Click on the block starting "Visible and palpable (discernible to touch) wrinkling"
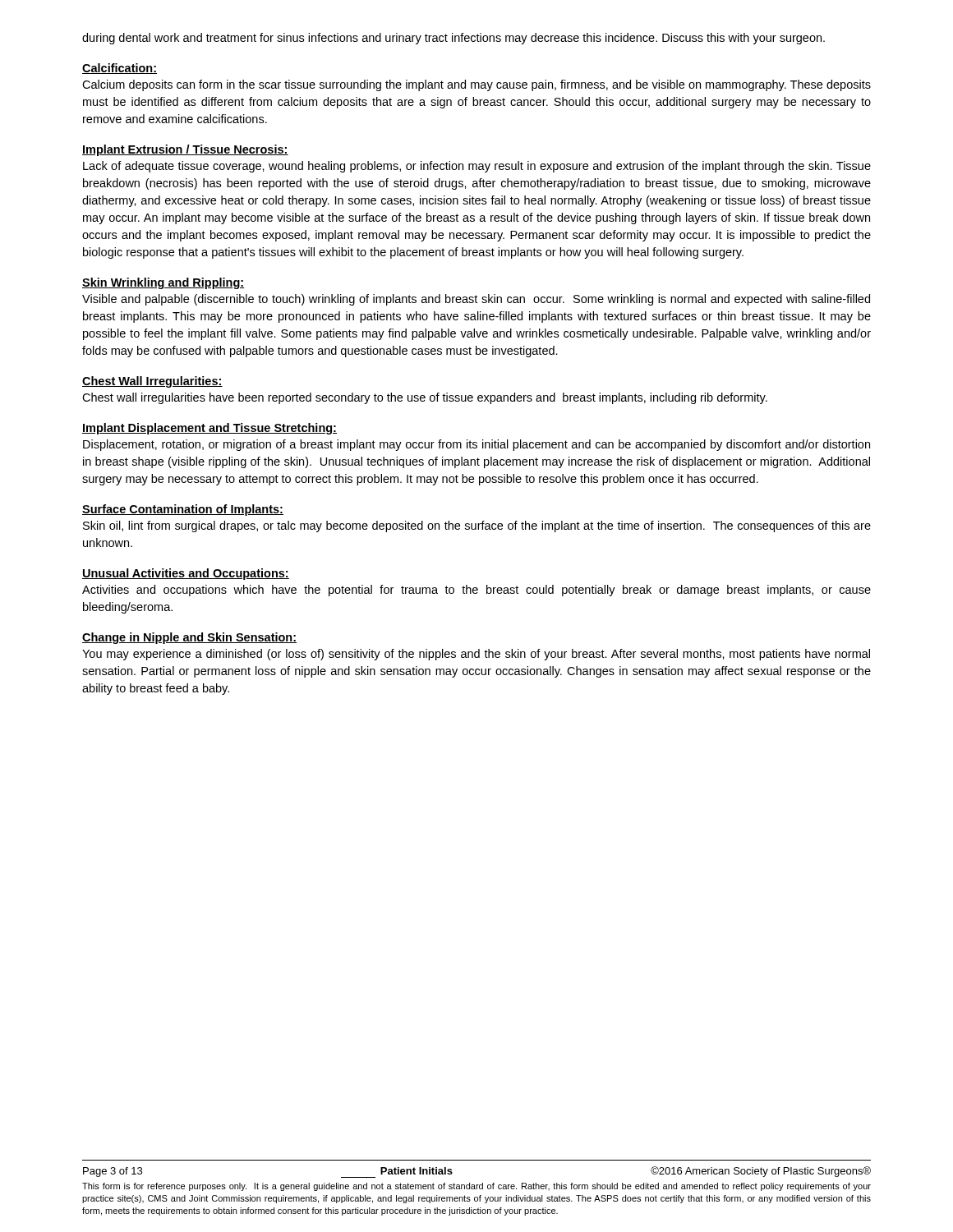The image size is (953, 1232). pos(476,325)
